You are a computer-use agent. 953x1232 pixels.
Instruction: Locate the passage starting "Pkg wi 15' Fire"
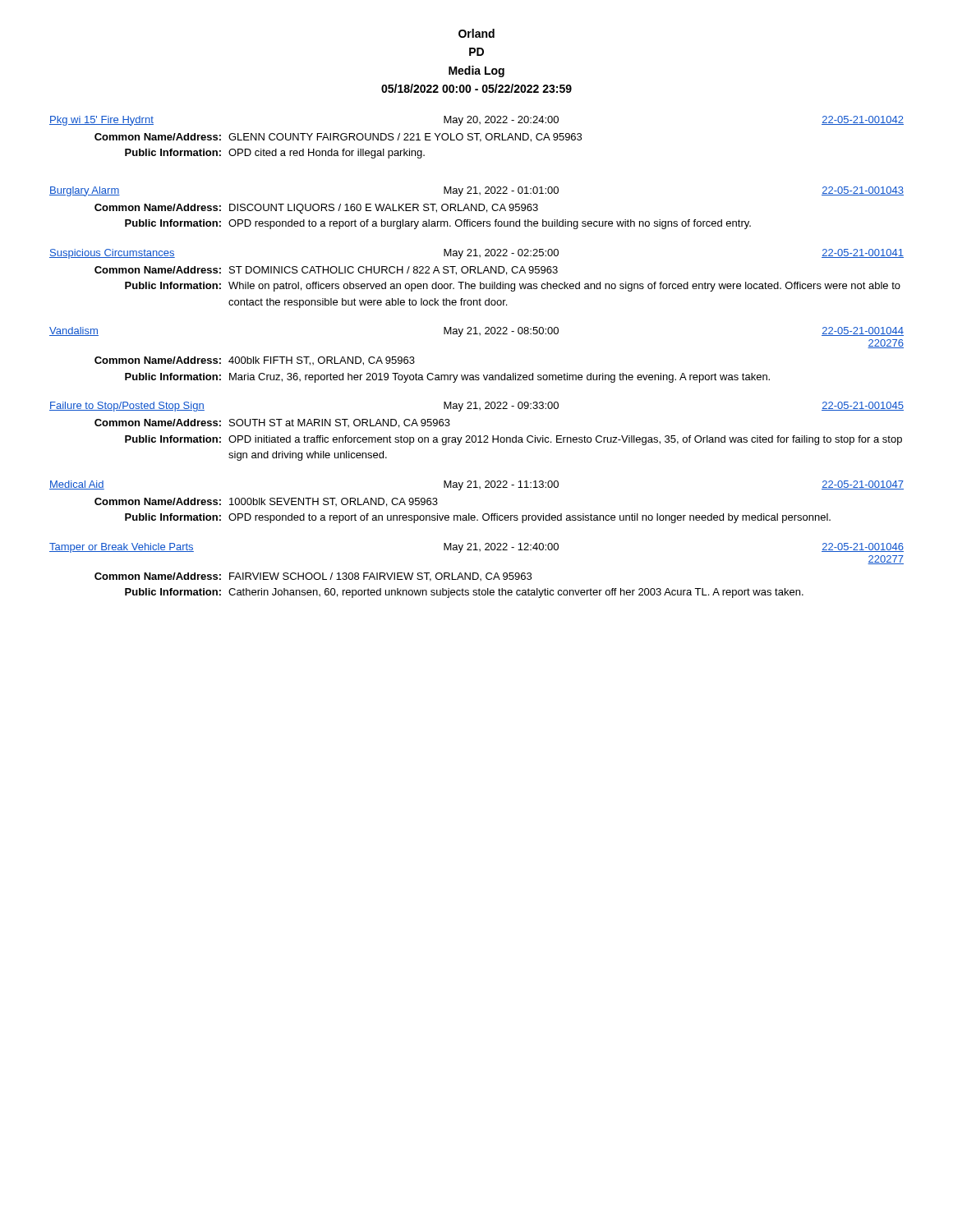476,137
